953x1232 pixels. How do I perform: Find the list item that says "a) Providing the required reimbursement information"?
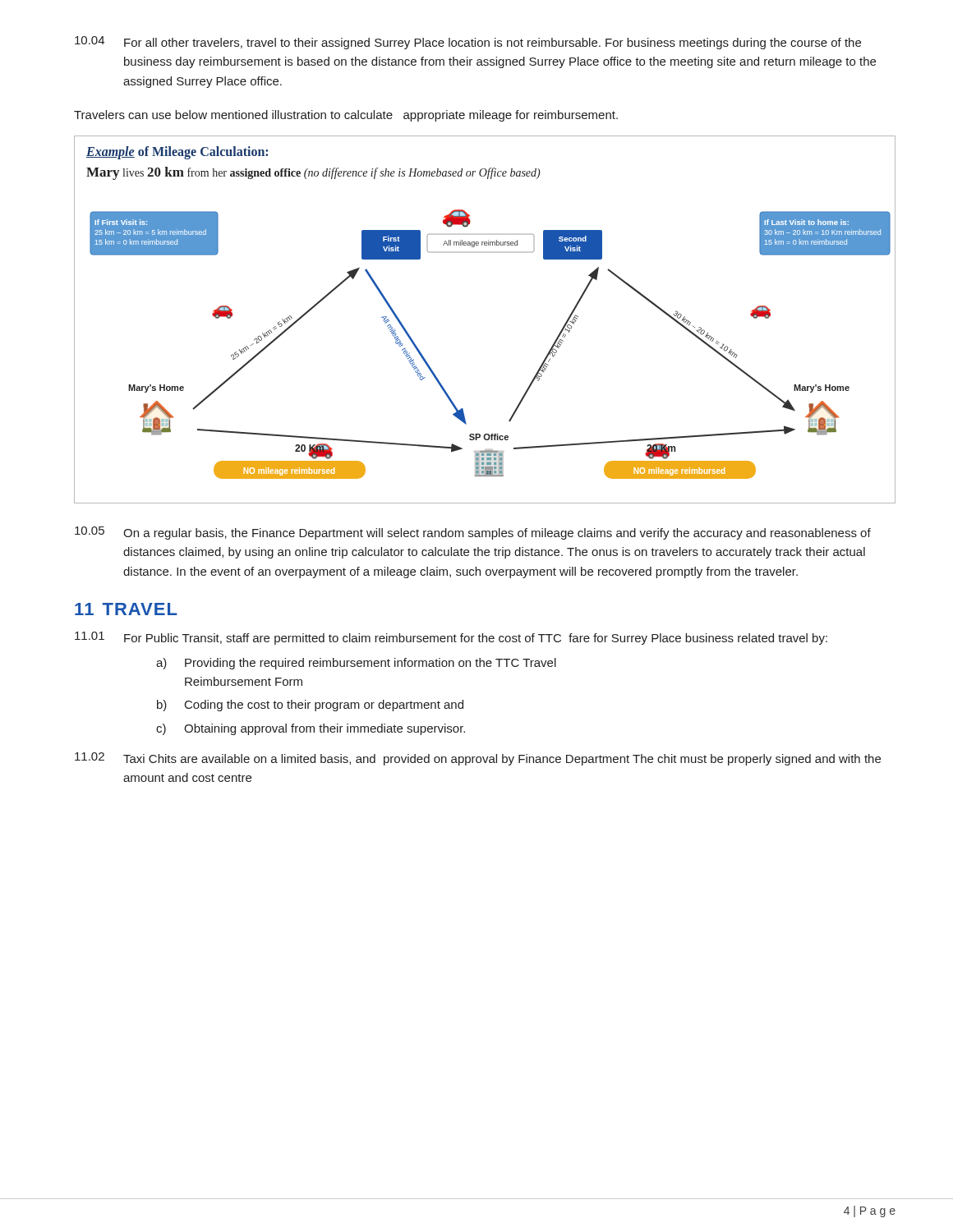pos(356,672)
